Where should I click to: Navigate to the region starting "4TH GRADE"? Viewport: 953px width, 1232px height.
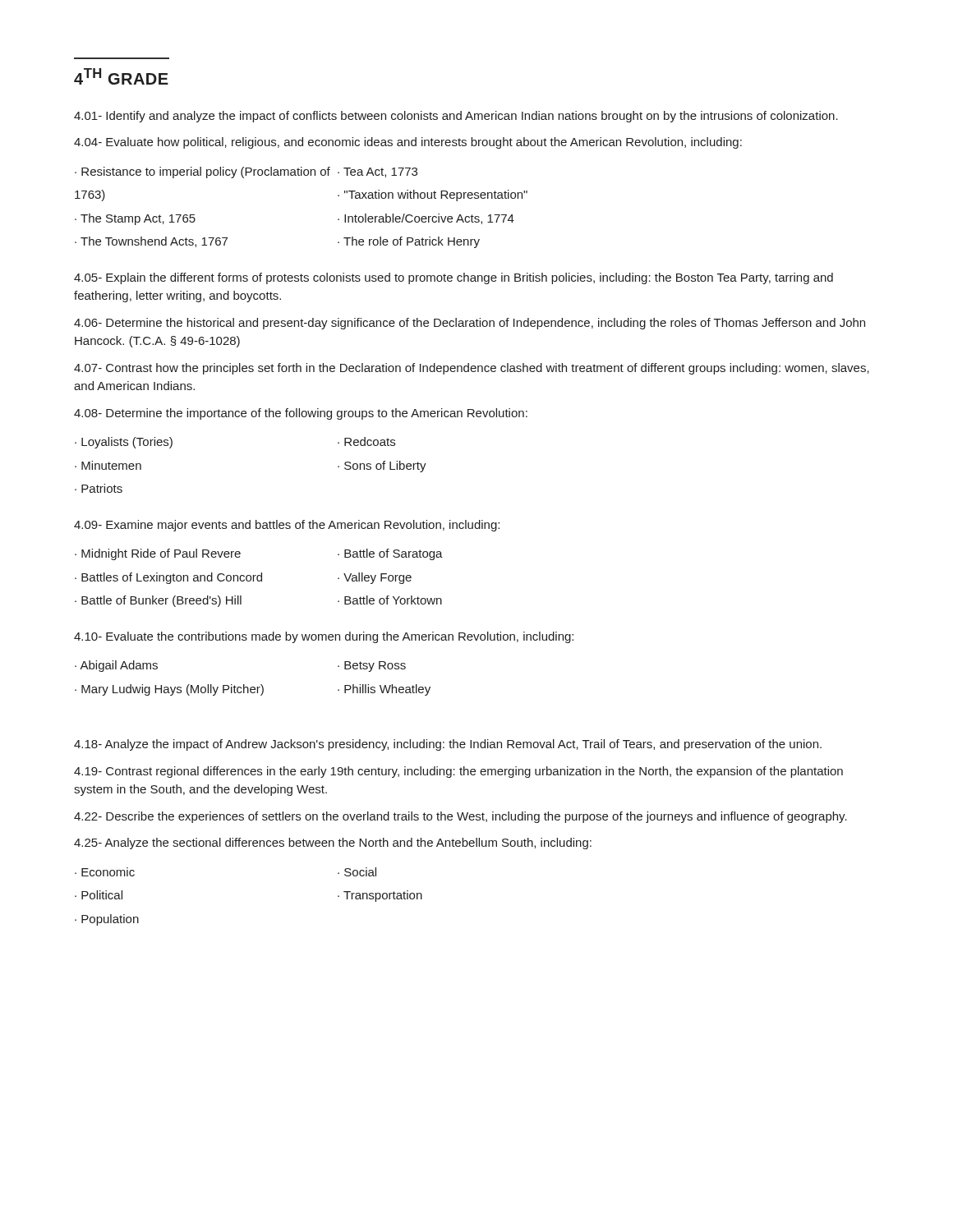121,77
